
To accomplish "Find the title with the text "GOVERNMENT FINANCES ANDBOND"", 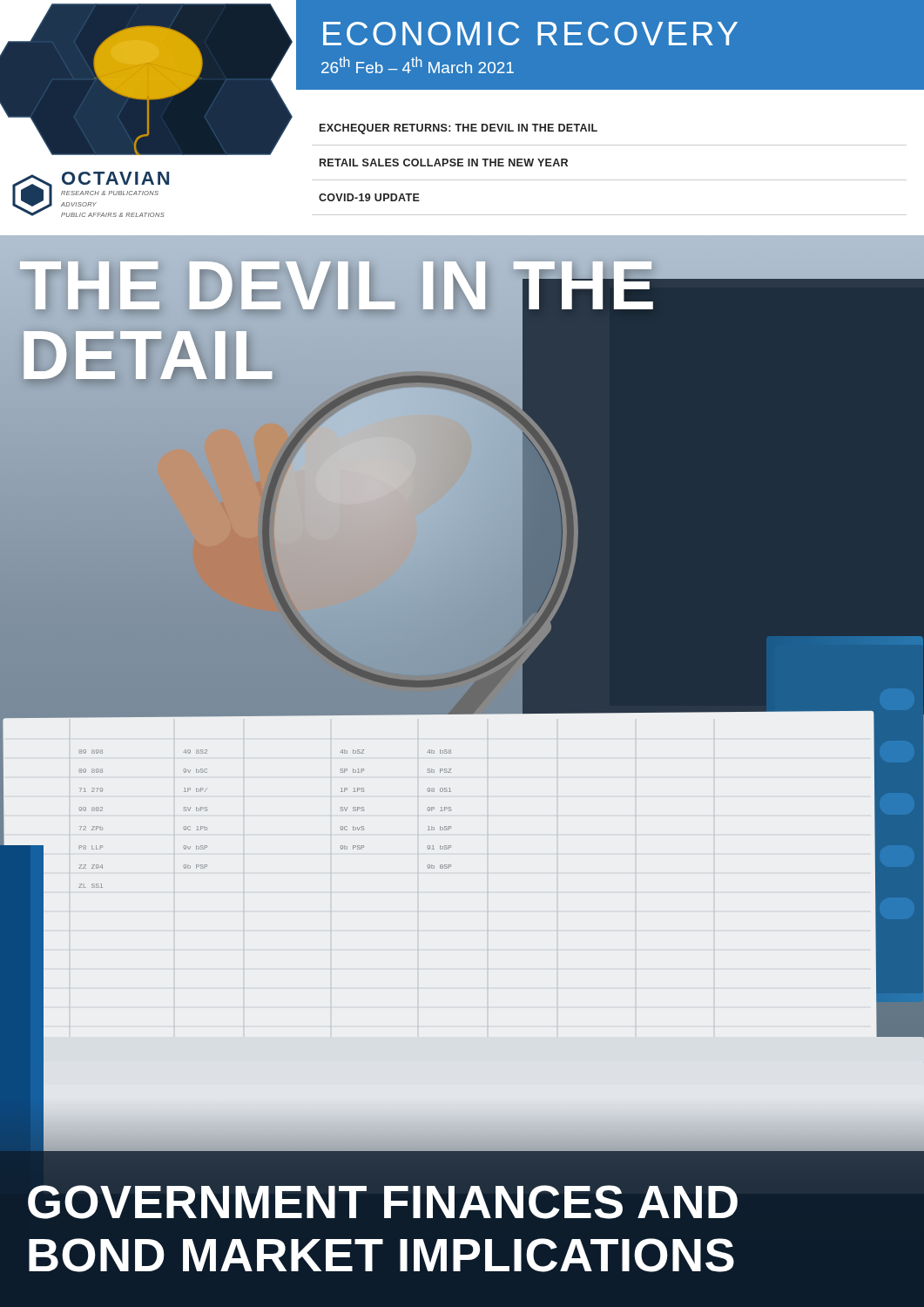I will point(462,1228).
